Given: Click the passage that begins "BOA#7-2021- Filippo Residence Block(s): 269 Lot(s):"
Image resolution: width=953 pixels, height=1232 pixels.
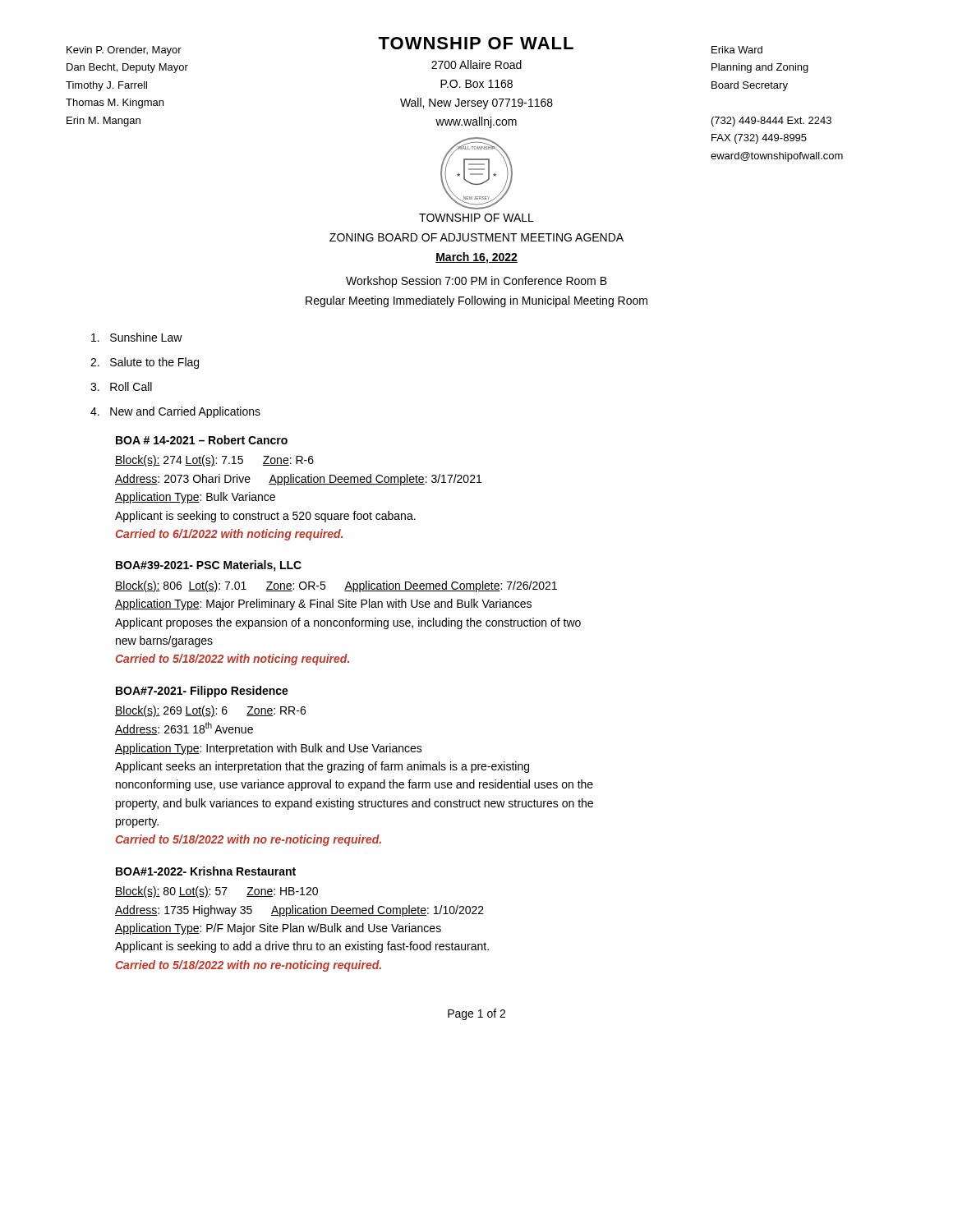Looking at the screenshot, I should point(501,764).
